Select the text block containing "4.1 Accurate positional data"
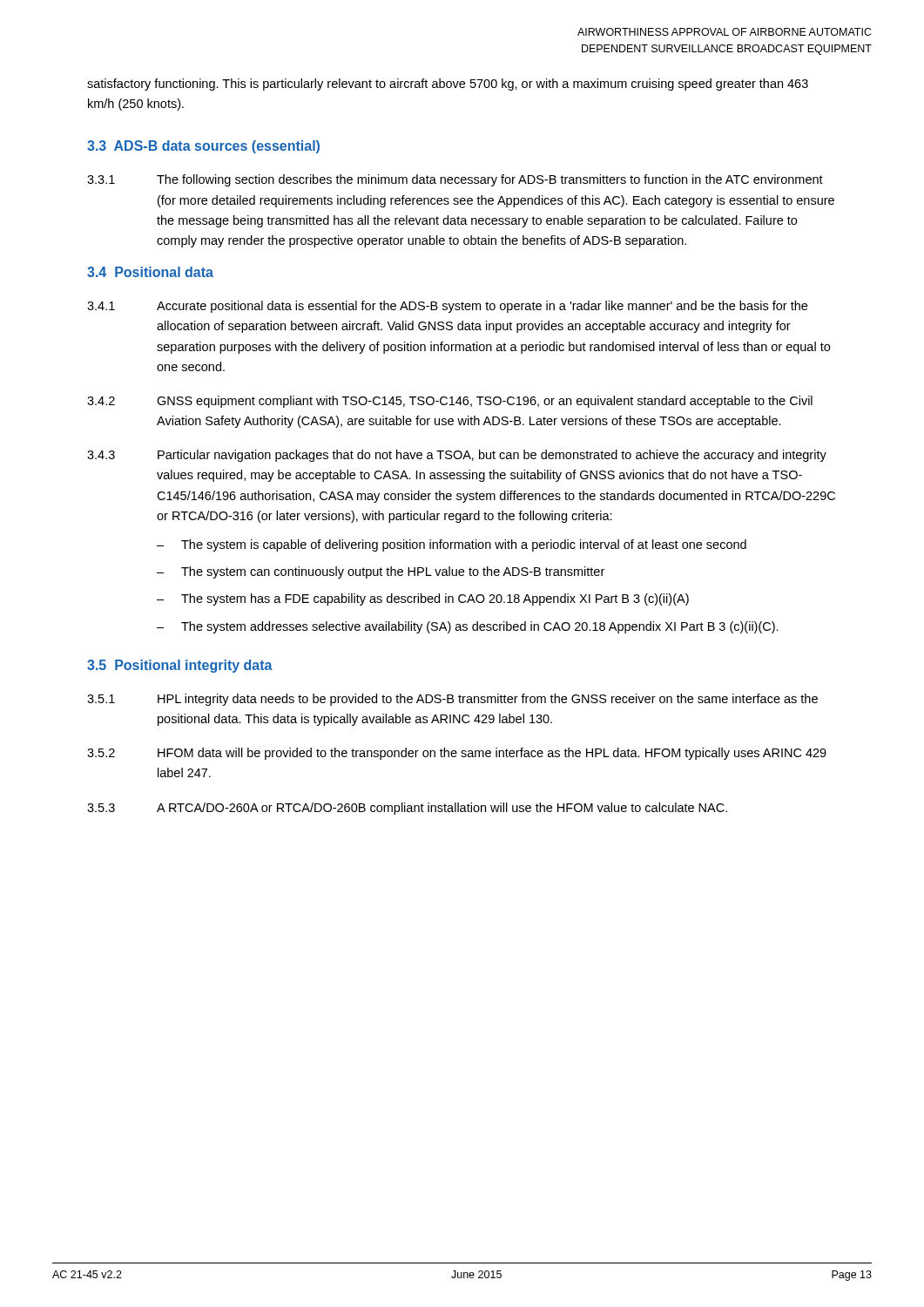Screen dimensions: 1307x924 tap(462, 337)
